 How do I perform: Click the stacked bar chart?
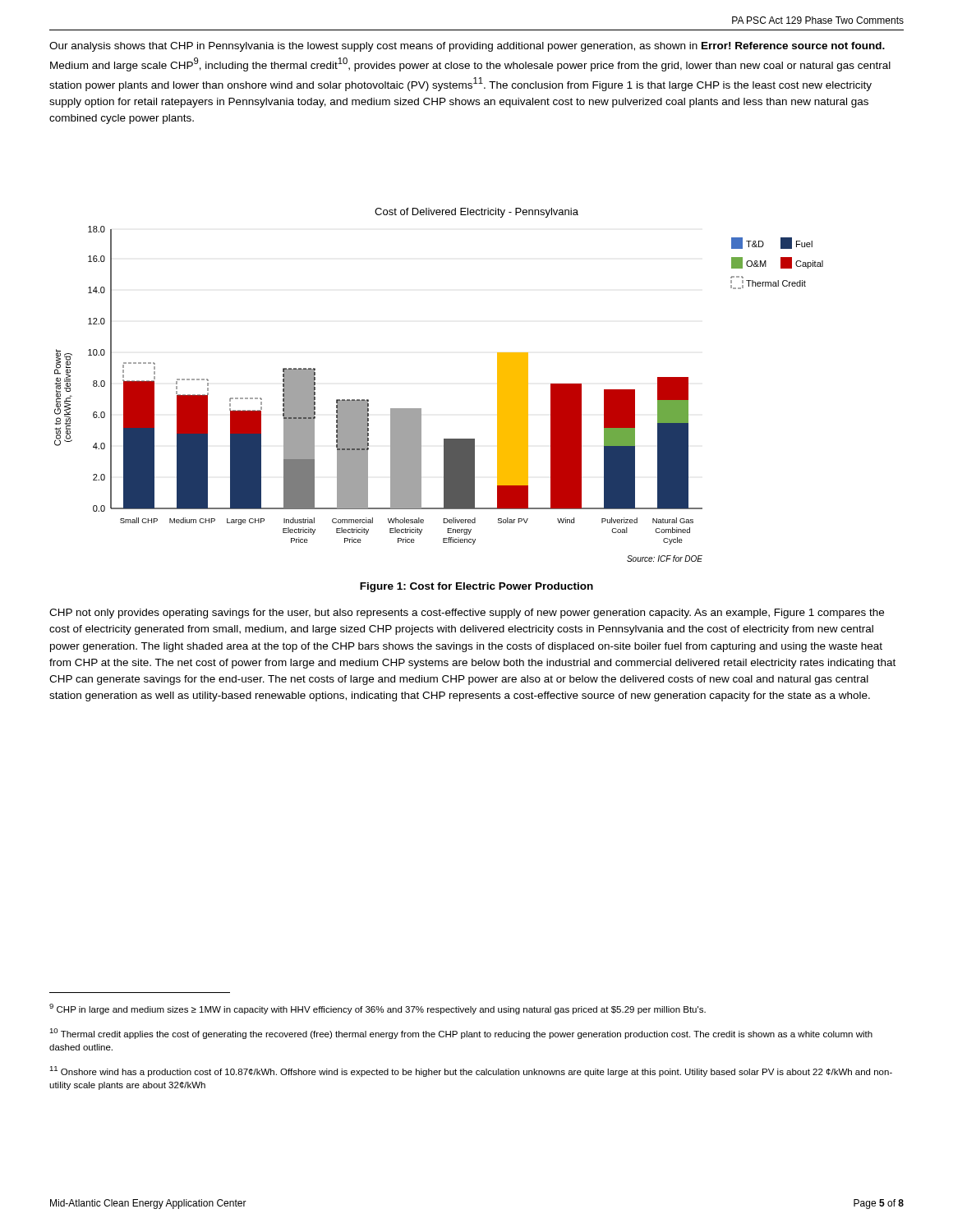pyautogui.click(x=476, y=398)
